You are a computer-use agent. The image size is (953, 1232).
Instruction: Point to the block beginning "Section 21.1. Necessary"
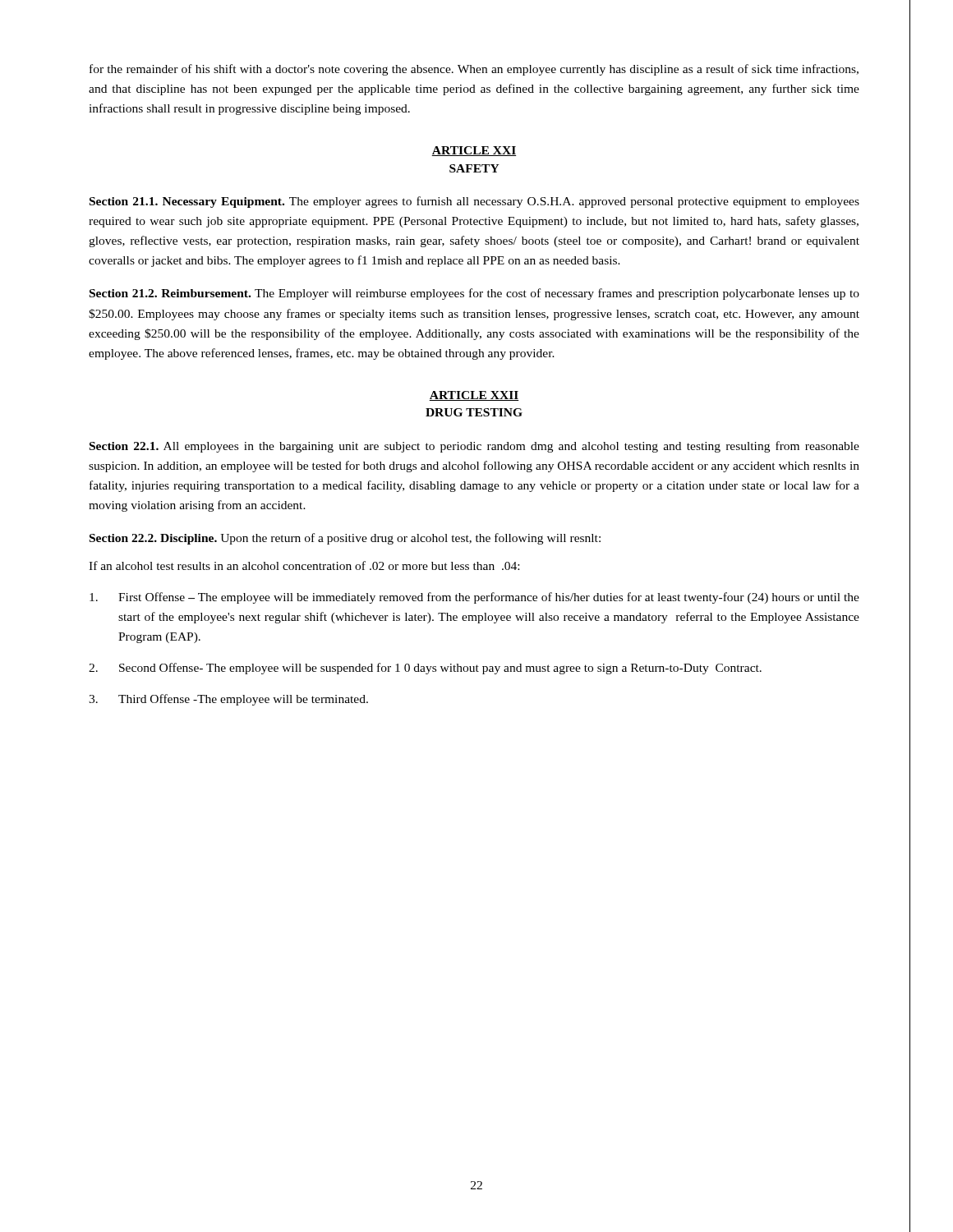coord(474,231)
